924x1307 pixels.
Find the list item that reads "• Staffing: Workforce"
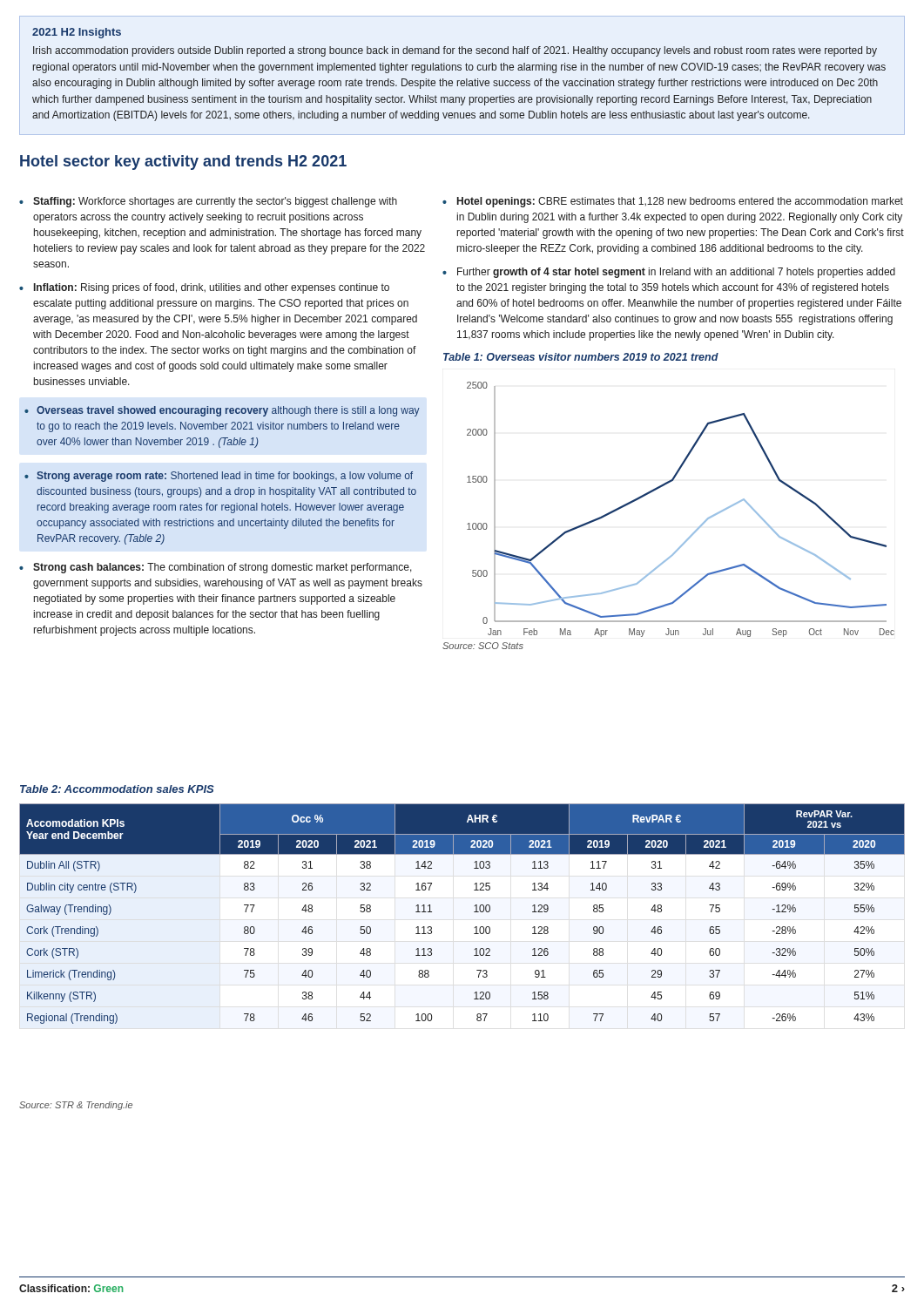(x=222, y=232)
